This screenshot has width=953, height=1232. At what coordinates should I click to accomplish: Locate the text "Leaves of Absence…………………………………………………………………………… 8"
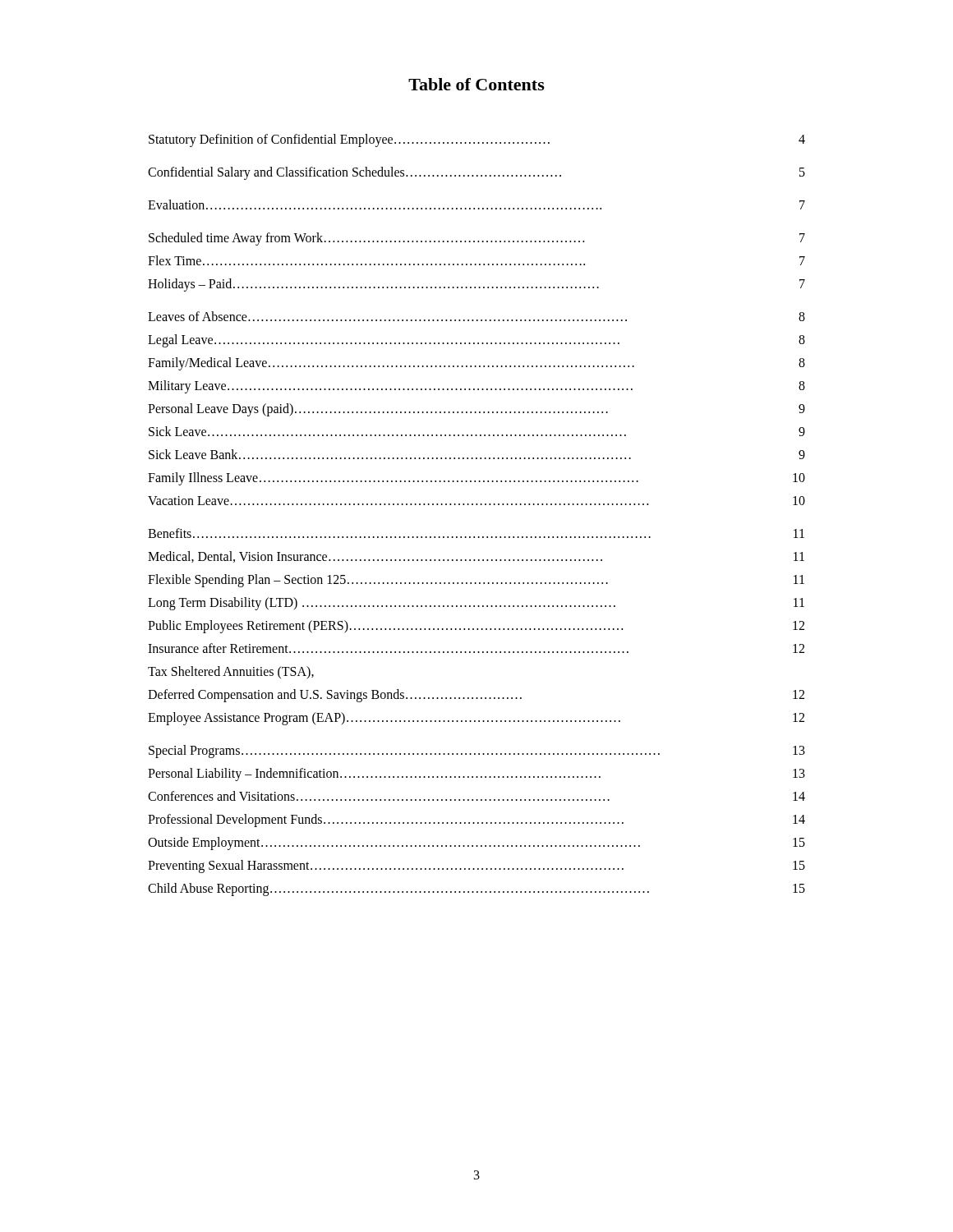click(476, 317)
